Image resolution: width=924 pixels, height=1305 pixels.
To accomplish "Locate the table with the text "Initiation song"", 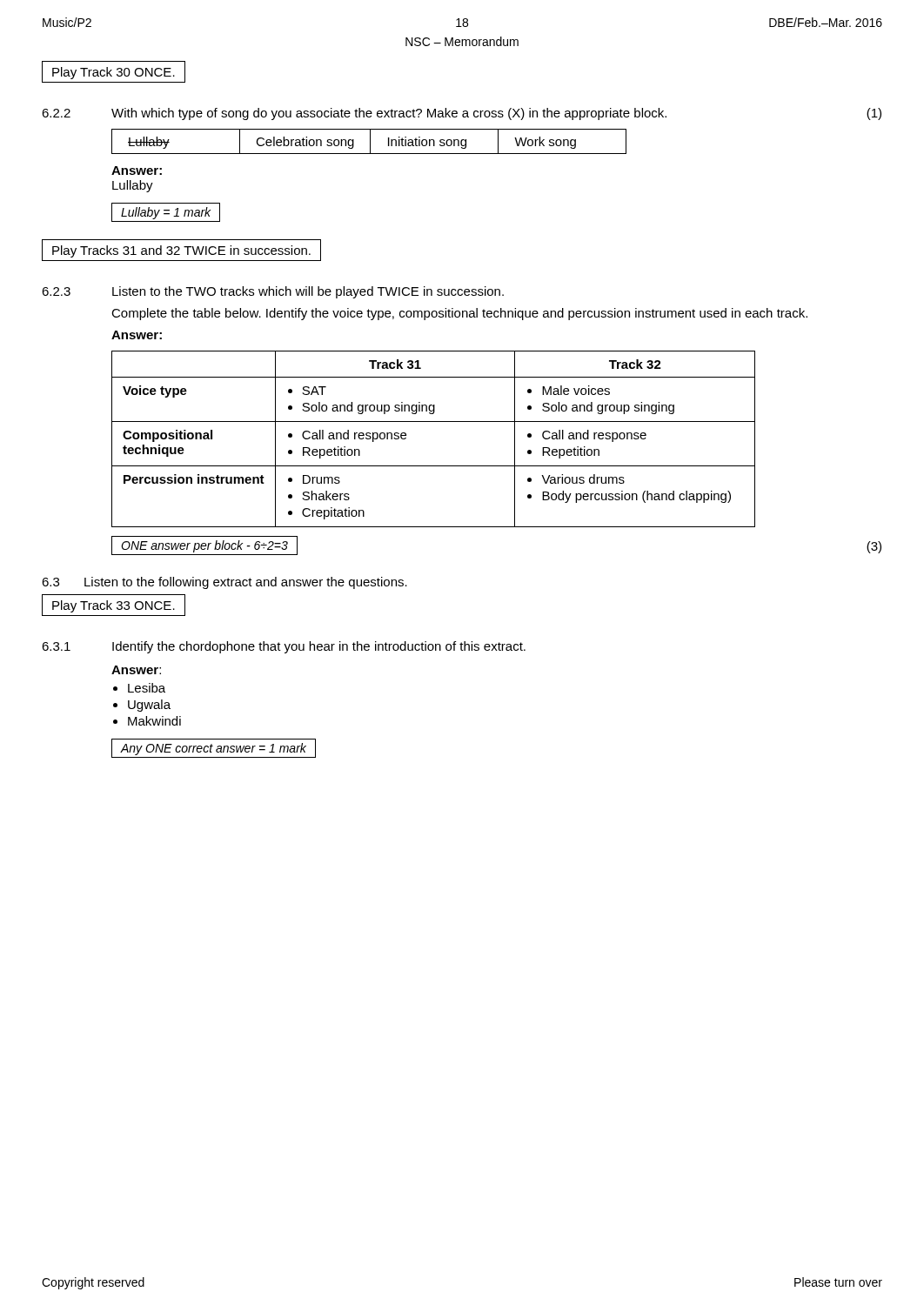I will coord(462,141).
